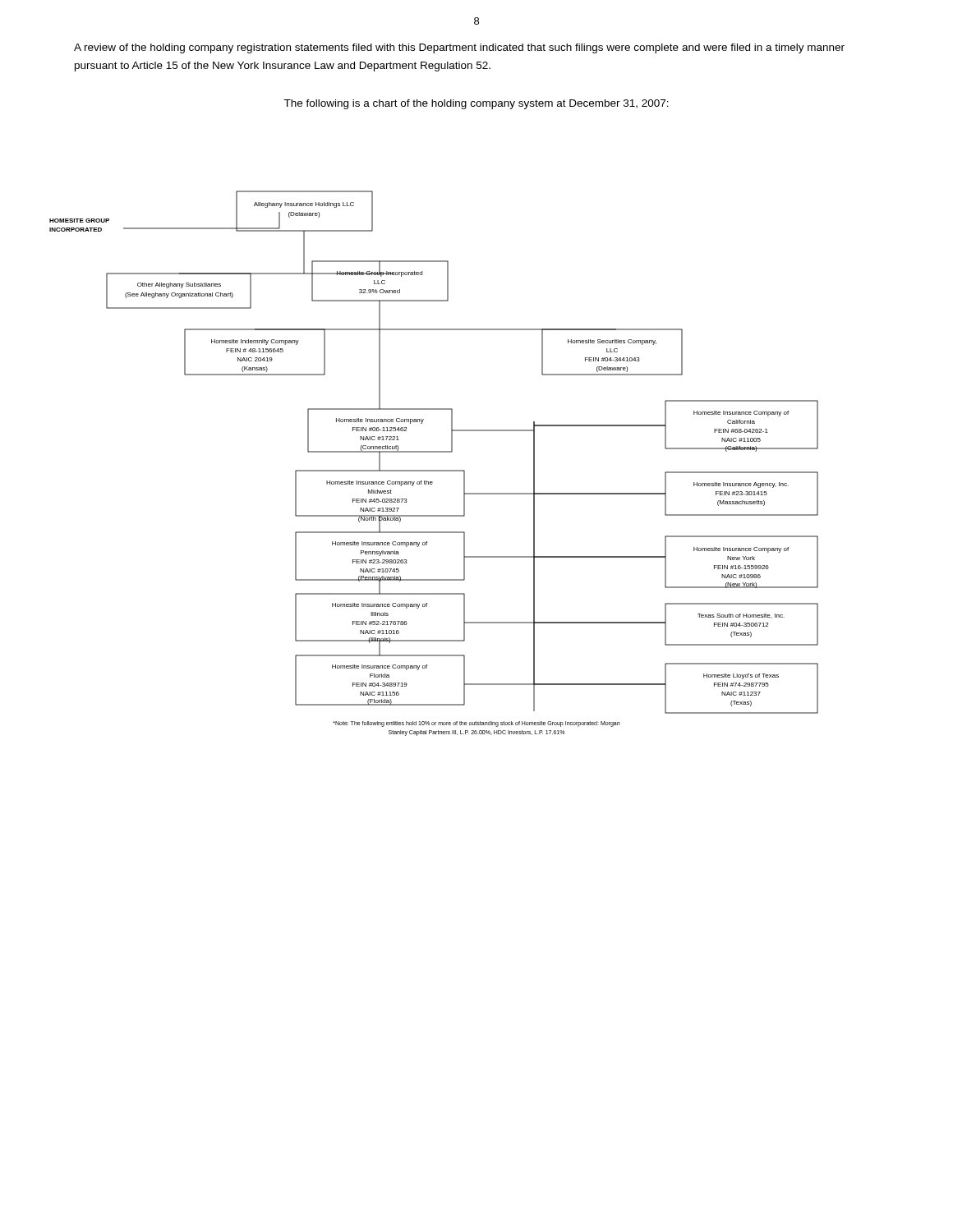Select the text block containing "A review of"
Image resolution: width=953 pixels, height=1232 pixels.
pos(459,56)
